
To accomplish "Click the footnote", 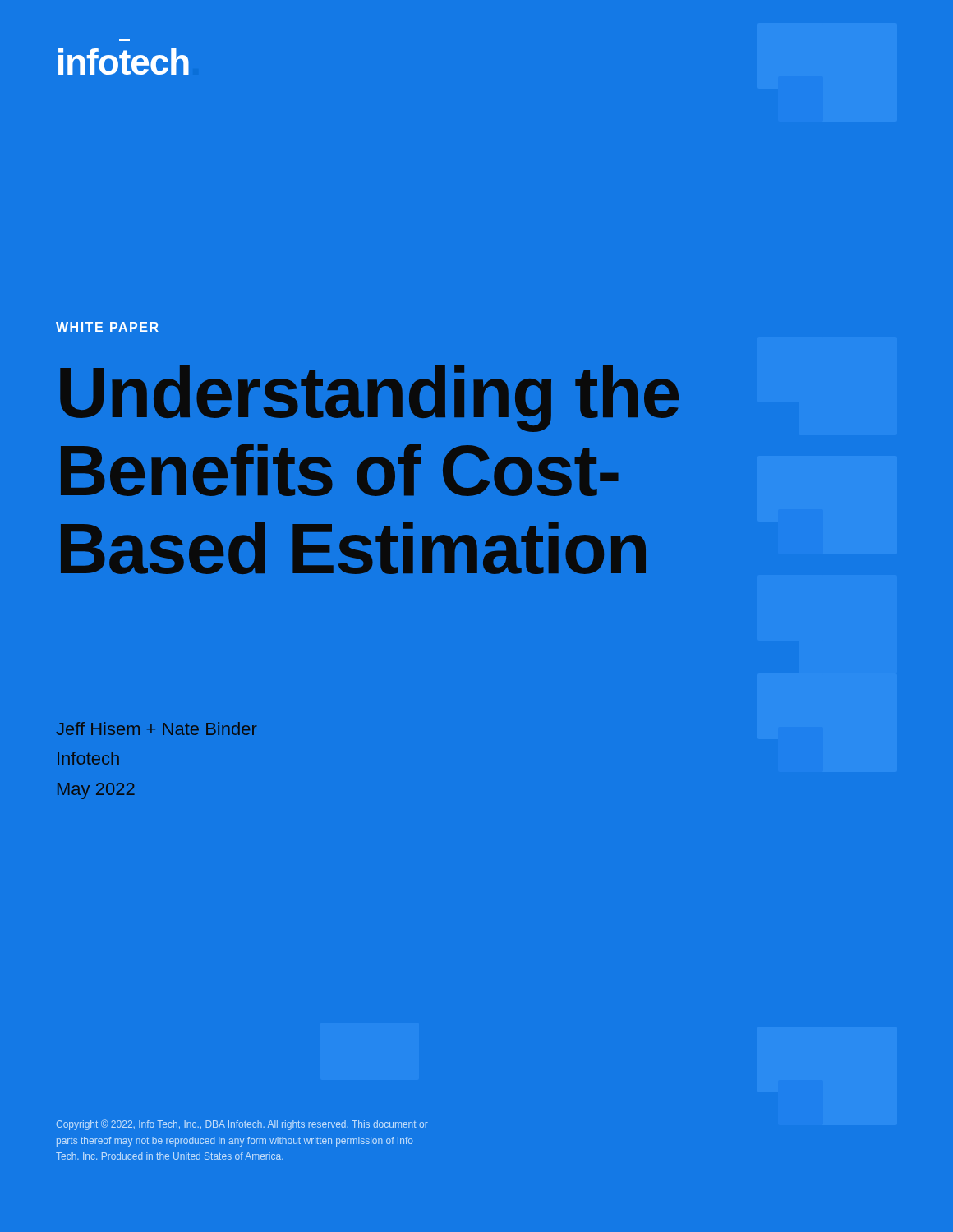I will tap(242, 1141).
